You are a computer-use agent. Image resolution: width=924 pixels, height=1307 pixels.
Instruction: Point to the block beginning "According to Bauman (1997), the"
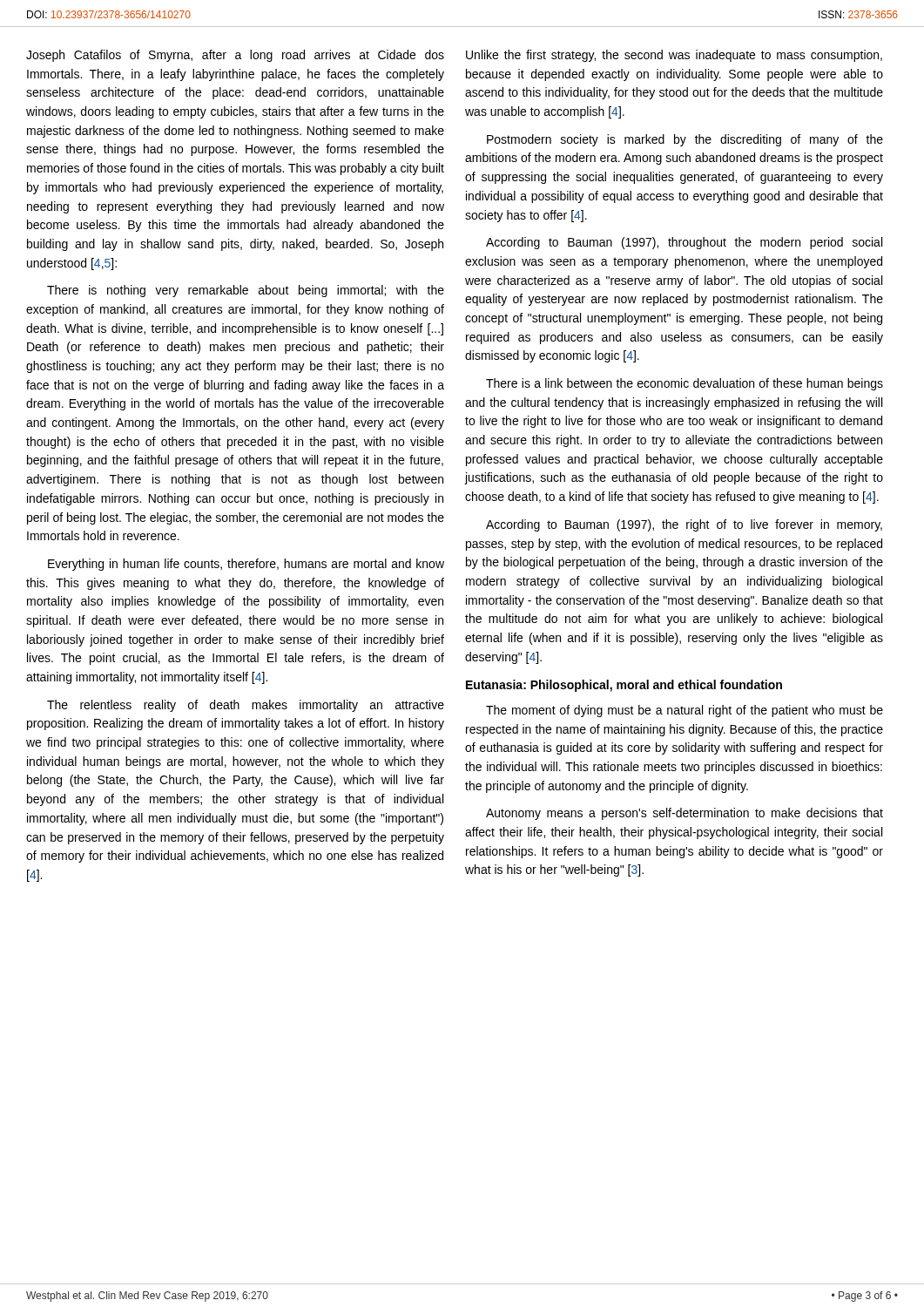674,591
